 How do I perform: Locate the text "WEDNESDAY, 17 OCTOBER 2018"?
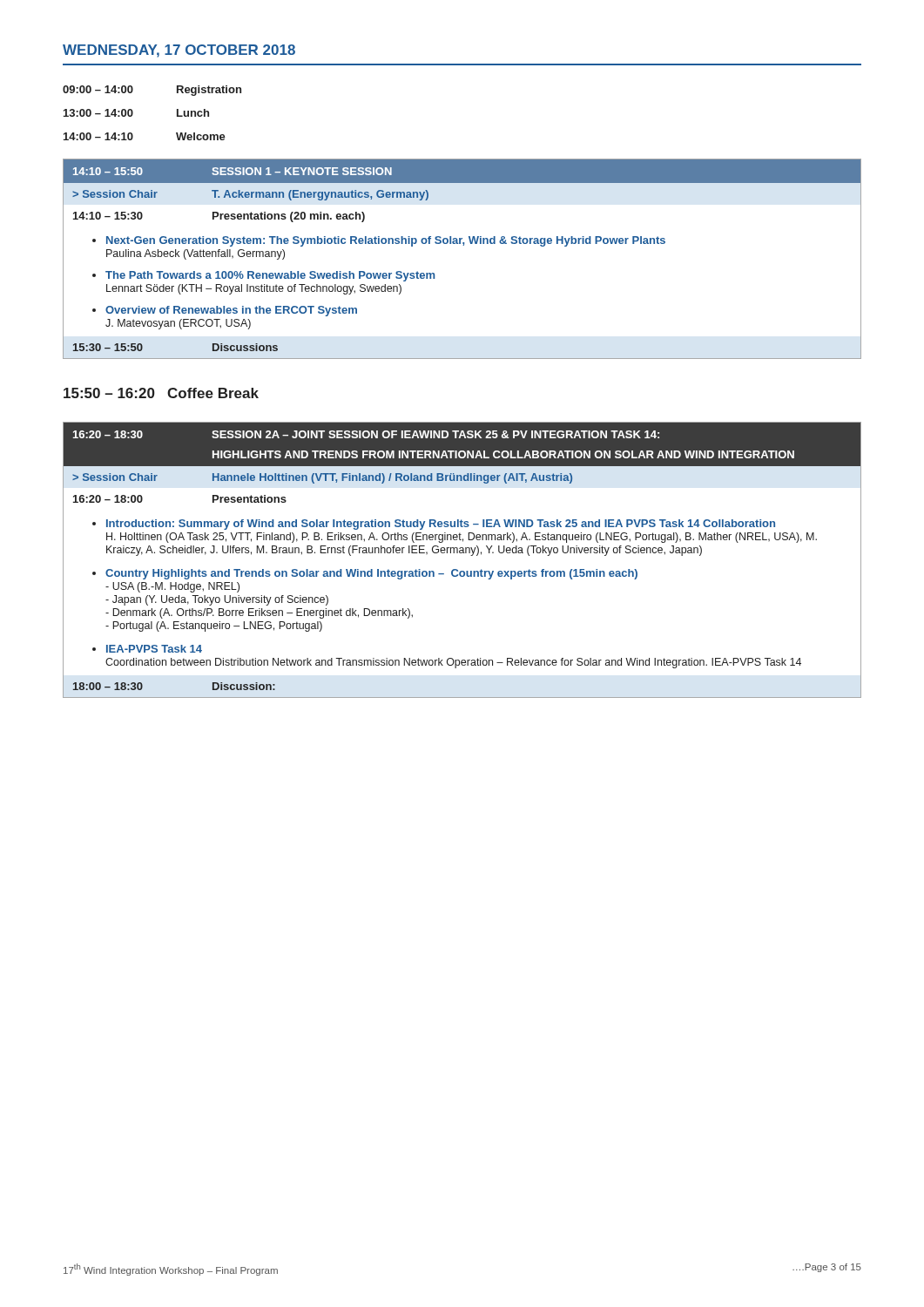coord(179,50)
